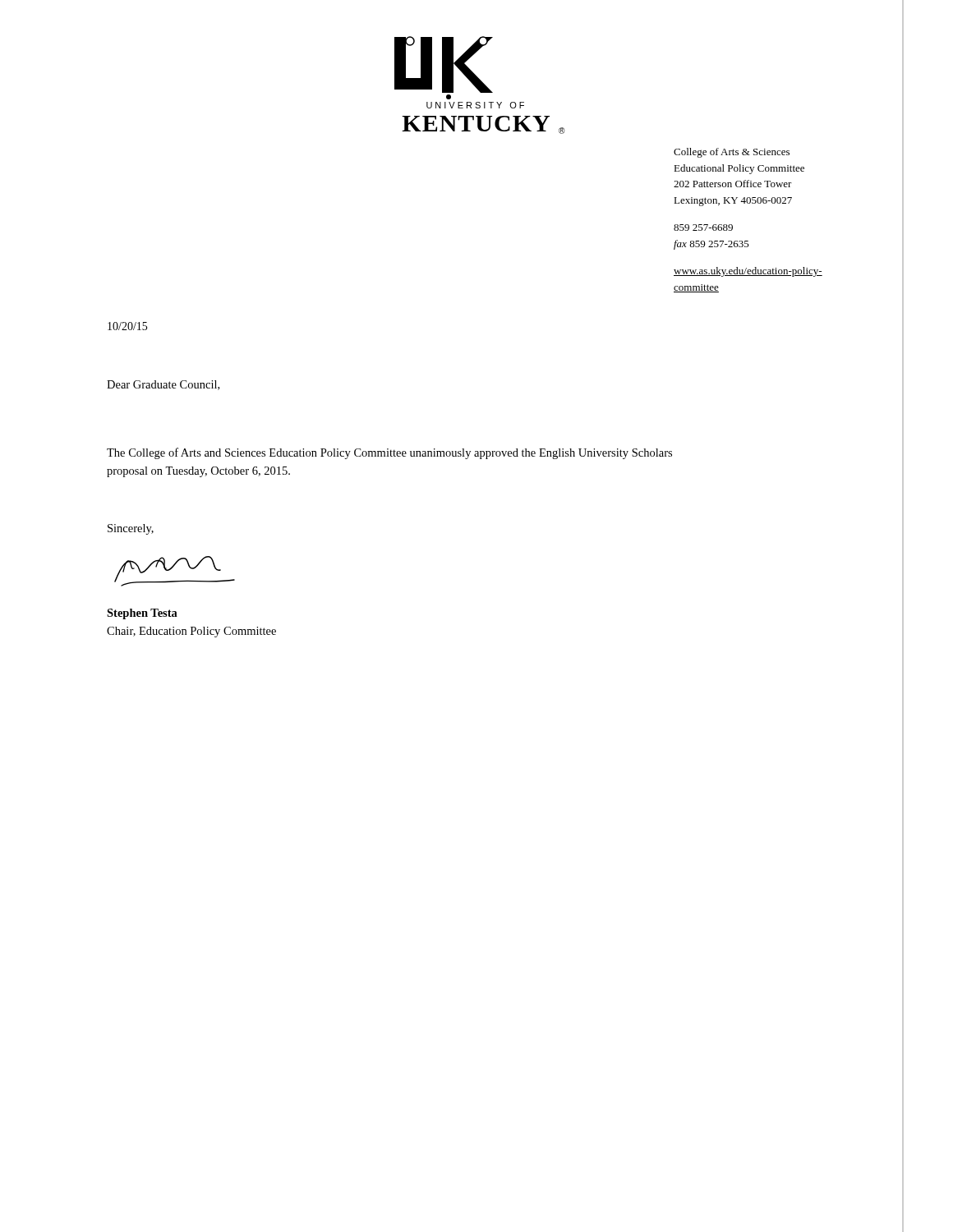Image resolution: width=953 pixels, height=1232 pixels.
Task: Locate the block of text that opens with "Stephen Testa Chair, Education"
Action: [x=192, y=622]
